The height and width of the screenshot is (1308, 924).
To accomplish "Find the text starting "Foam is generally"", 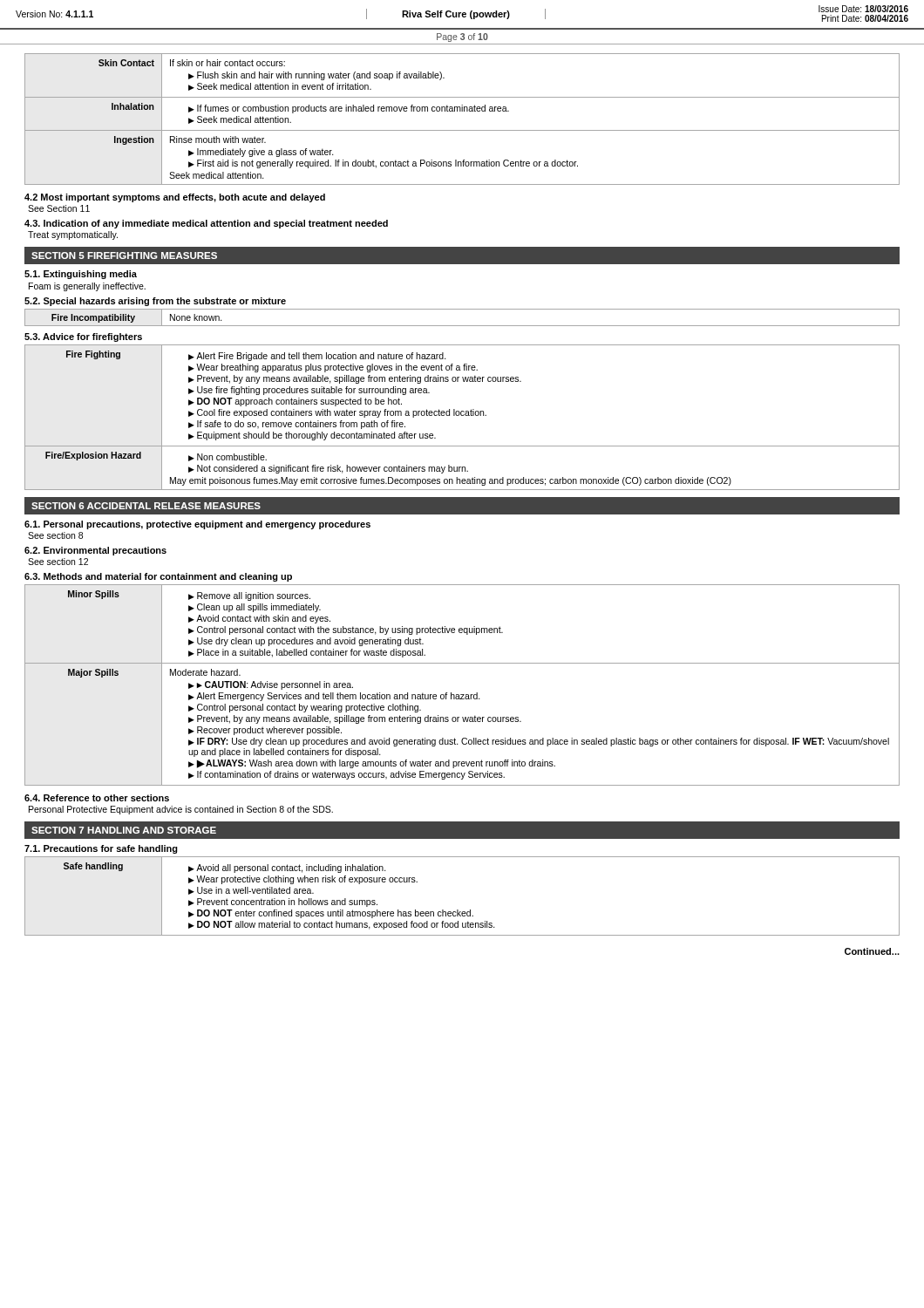I will [87, 286].
